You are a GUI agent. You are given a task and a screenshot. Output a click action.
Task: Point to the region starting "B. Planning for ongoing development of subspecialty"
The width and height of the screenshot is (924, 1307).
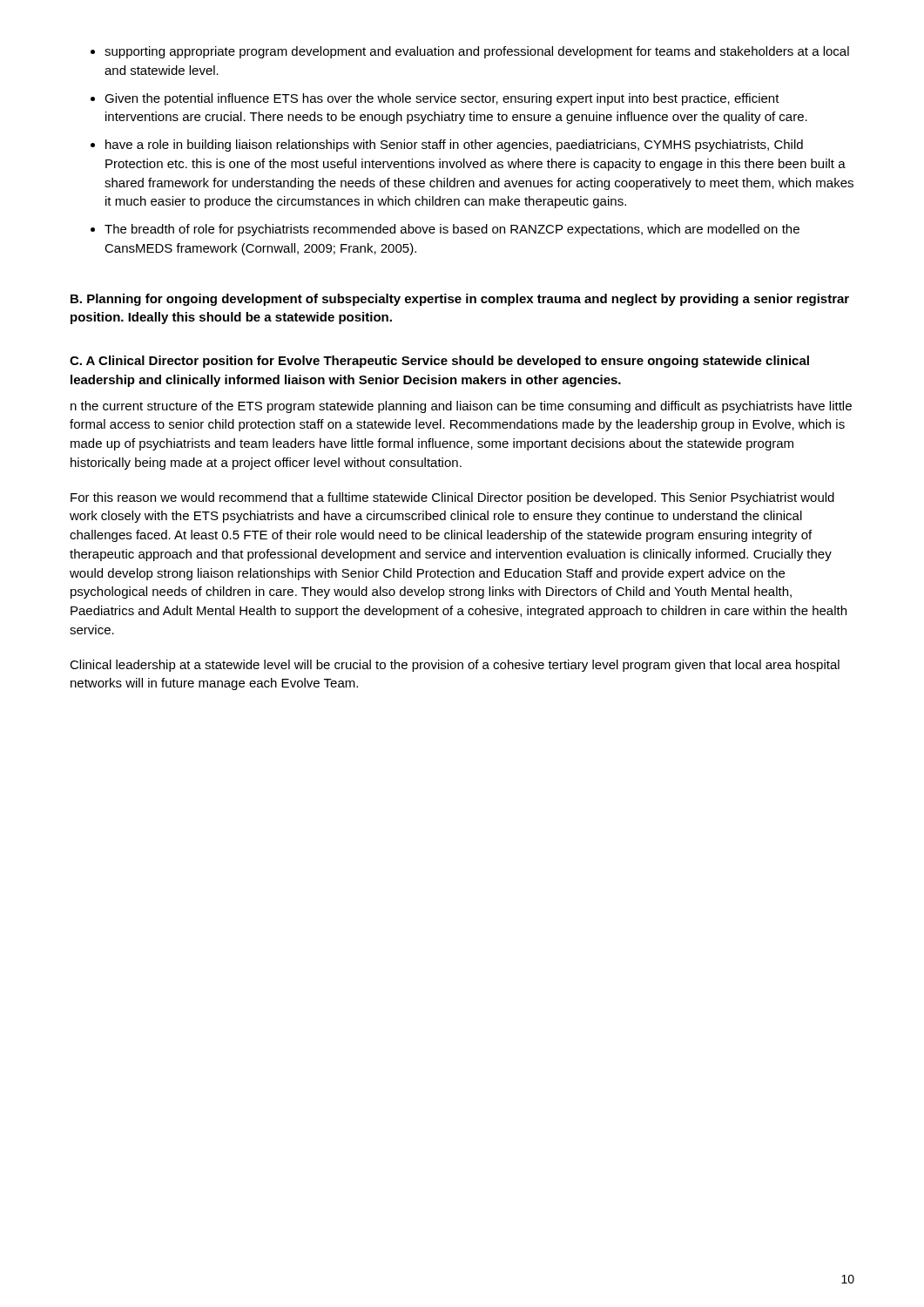coord(459,307)
